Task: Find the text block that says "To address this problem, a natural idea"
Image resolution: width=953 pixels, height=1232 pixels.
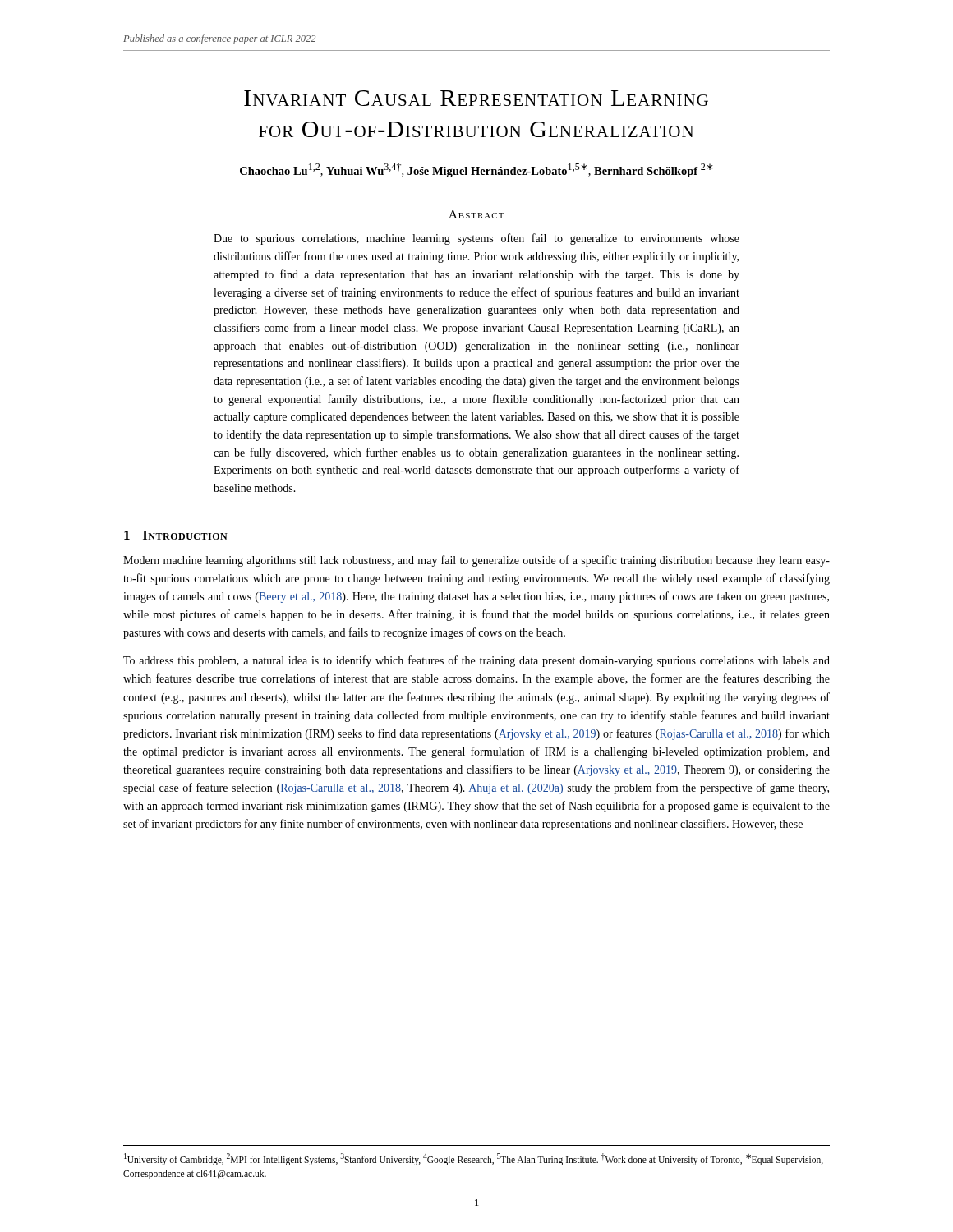Action: click(476, 743)
